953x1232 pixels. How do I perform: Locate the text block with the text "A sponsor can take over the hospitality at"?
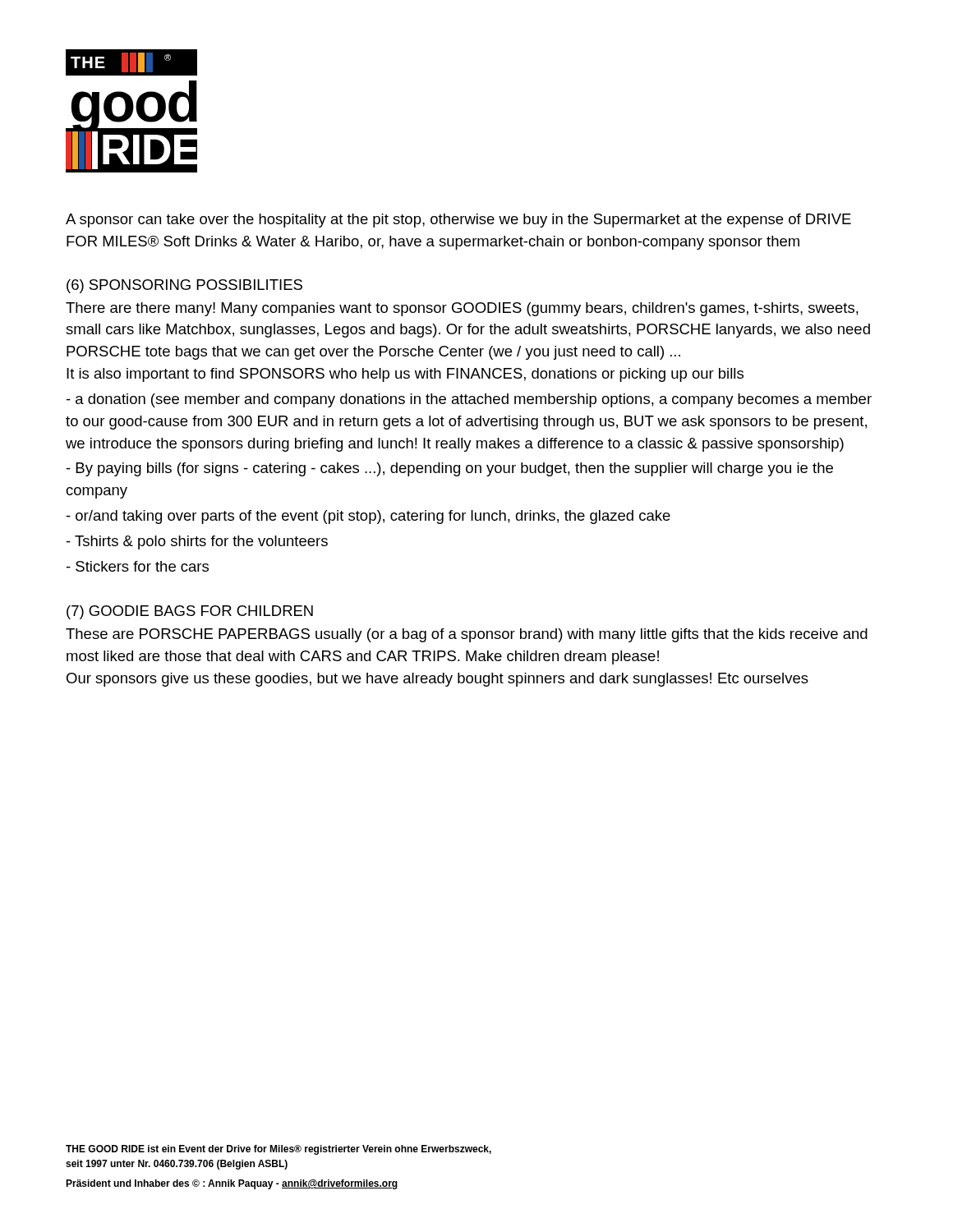(x=459, y=230)
